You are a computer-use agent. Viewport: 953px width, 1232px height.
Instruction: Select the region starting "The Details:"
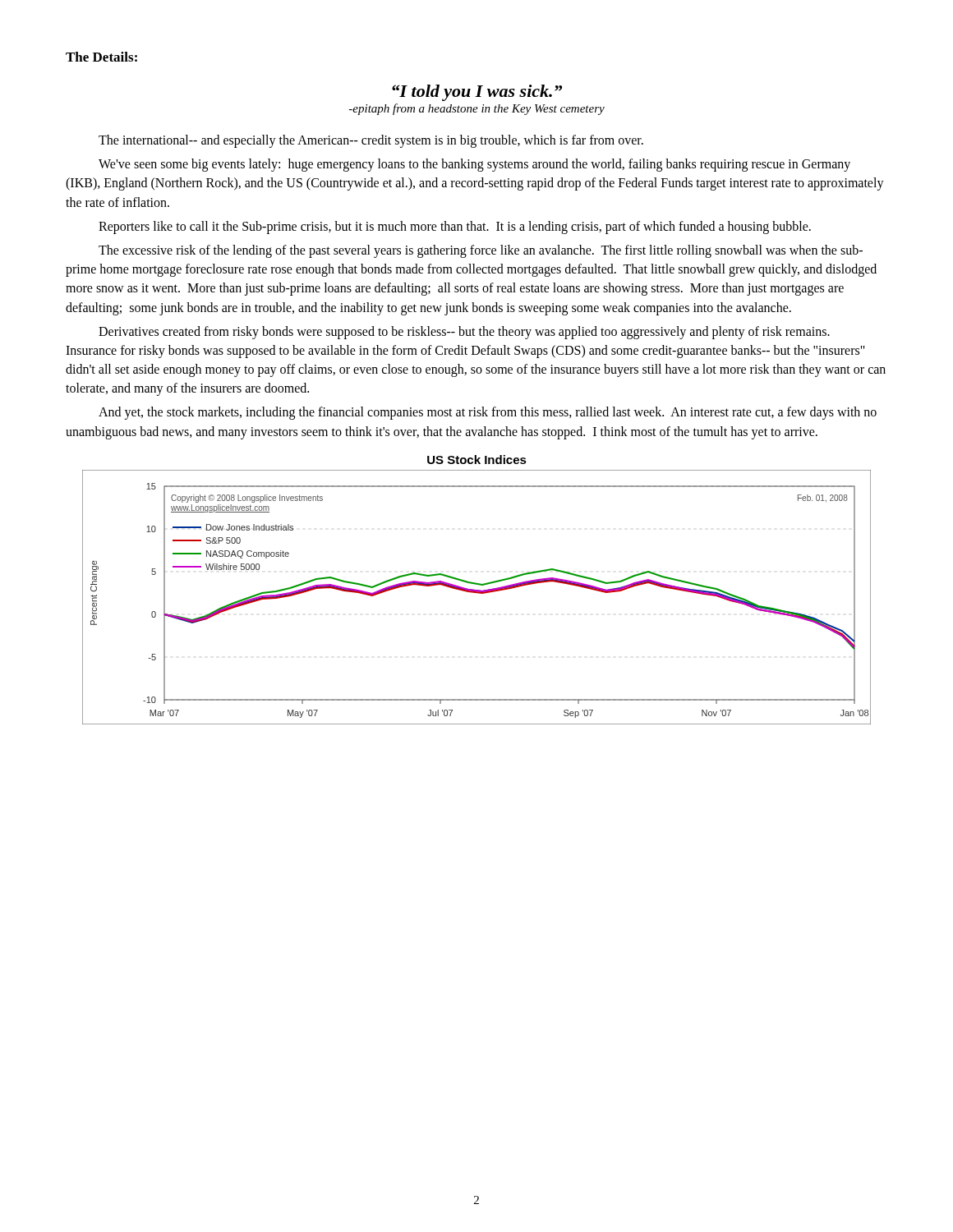coord(102,57)
